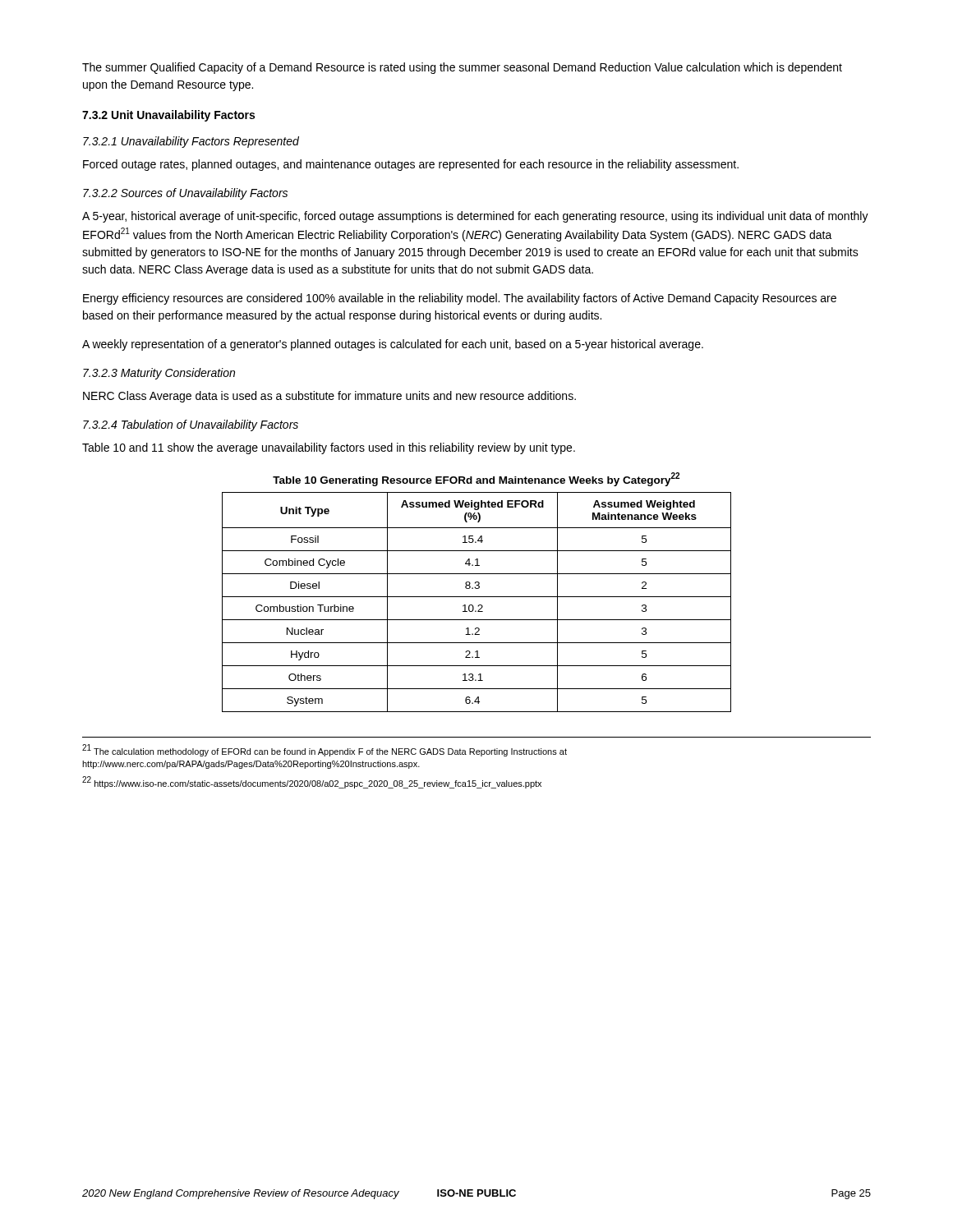953x1232 pixels.
Task: Click the table
Action: pos(476,602)
